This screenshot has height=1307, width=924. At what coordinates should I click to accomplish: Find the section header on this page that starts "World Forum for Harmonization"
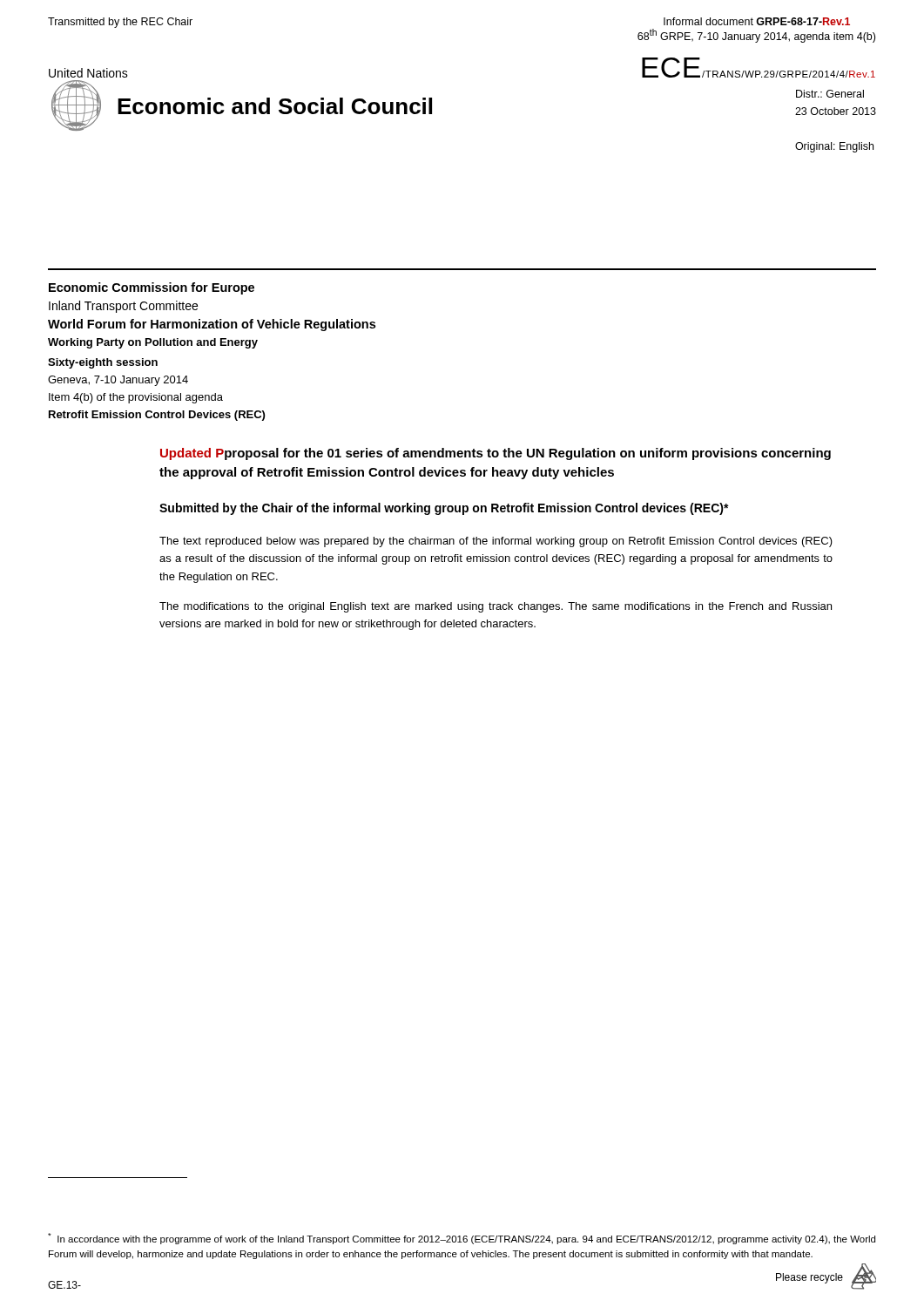coord(212,324)
